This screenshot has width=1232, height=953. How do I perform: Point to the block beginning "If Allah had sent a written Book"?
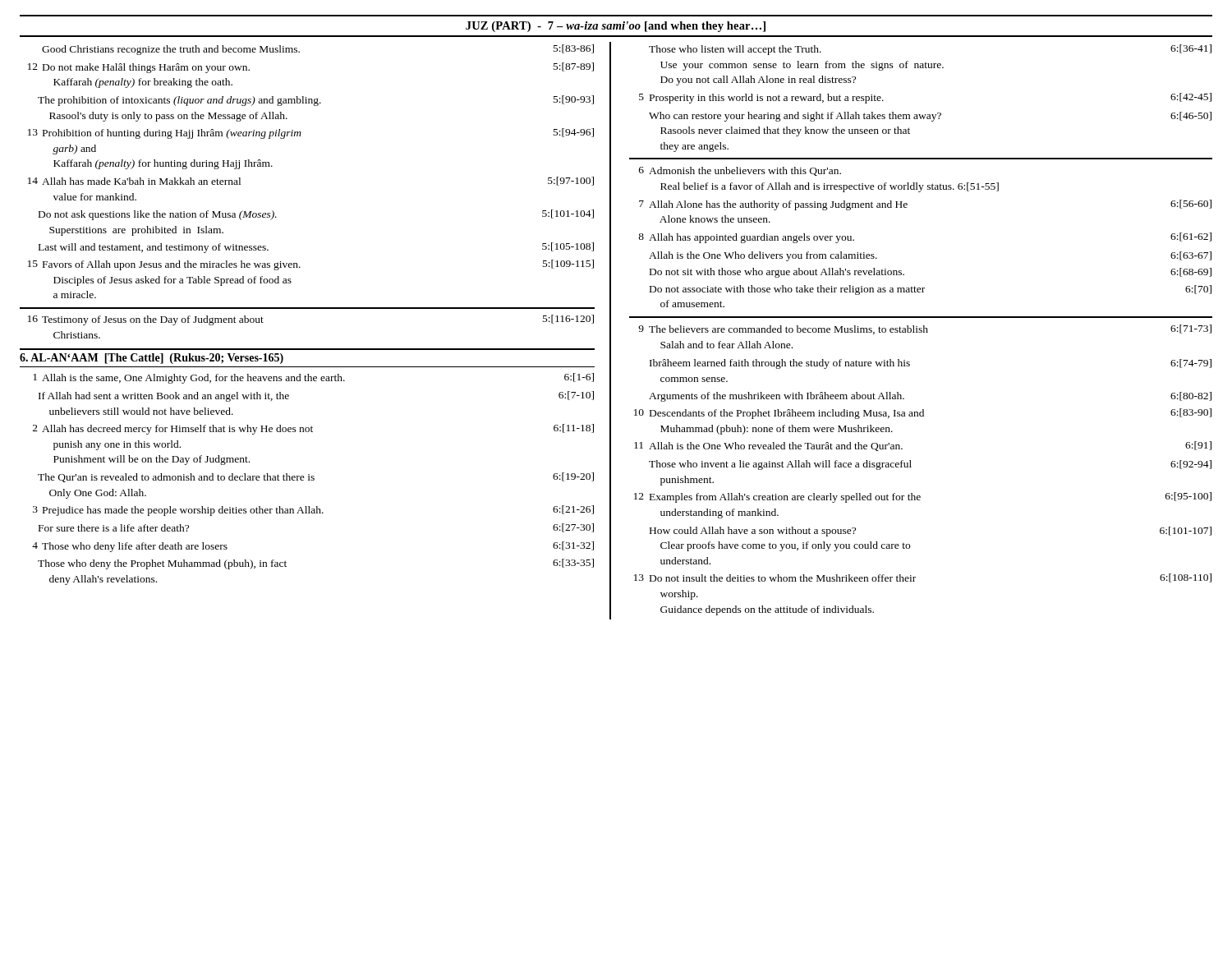click(x=162, y=396)
